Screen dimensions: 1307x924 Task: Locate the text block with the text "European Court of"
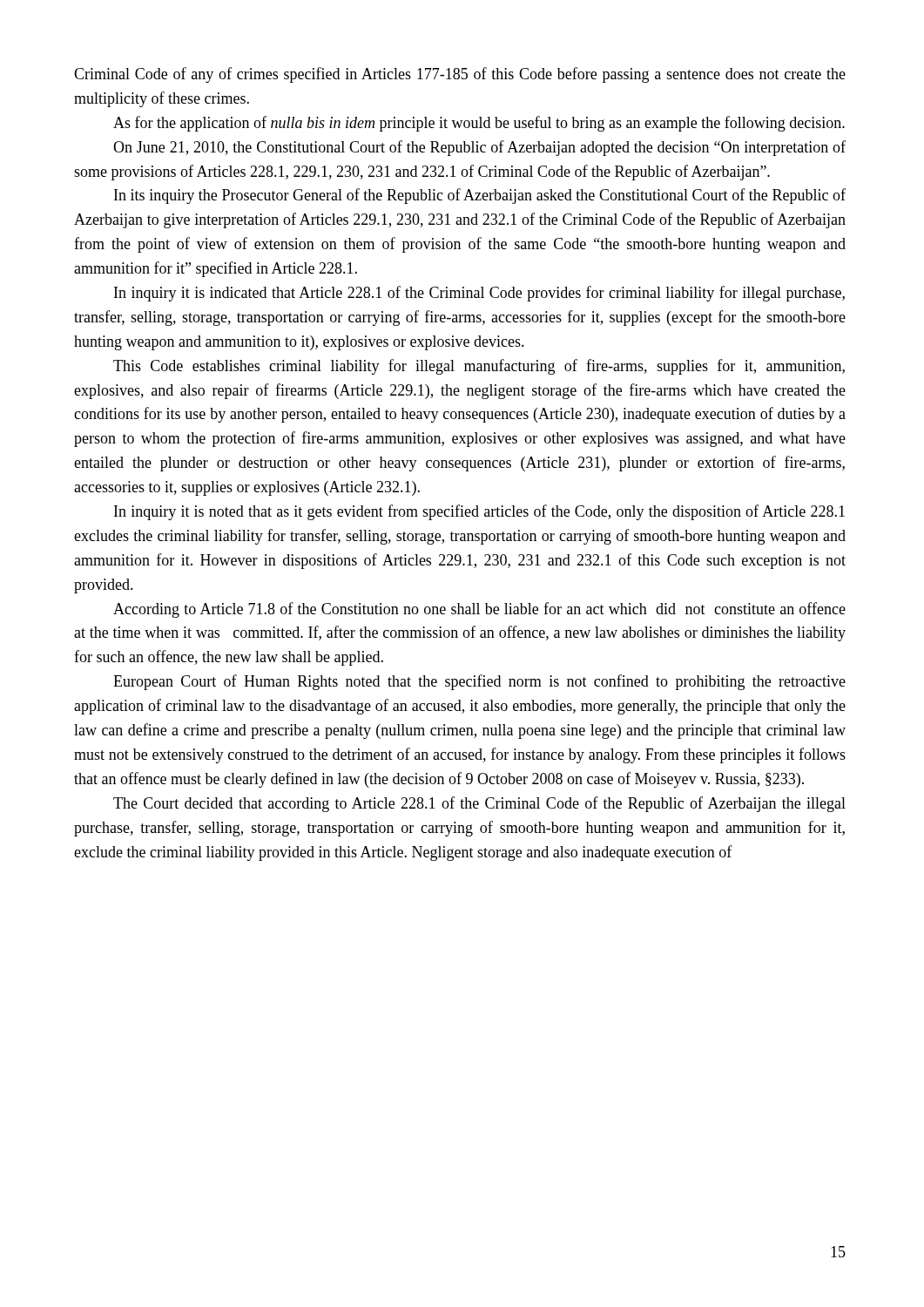click(460, 731)
